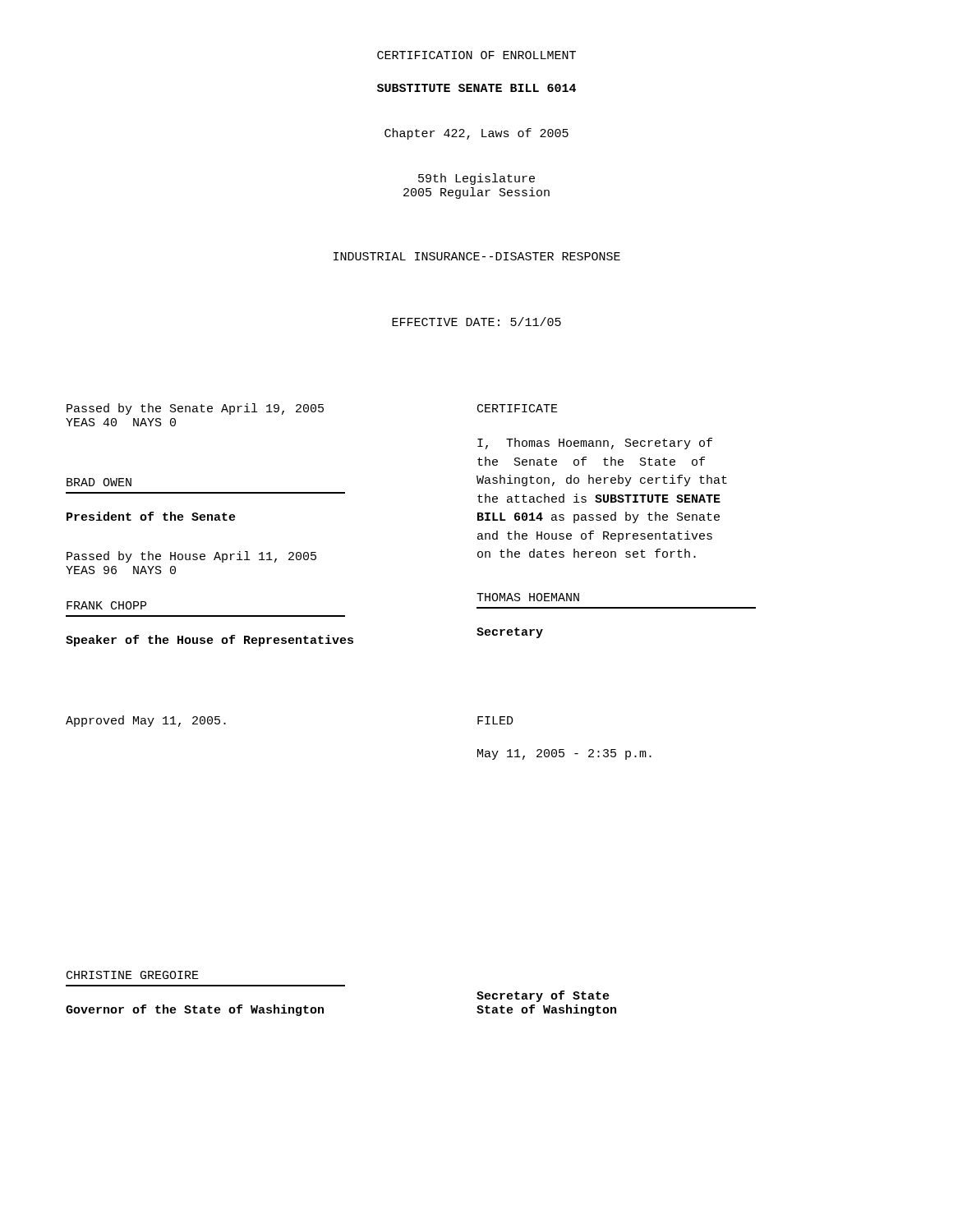Find the element starting "SUBSTITUTE SENATE BILL 6014"

coord(476,89)
